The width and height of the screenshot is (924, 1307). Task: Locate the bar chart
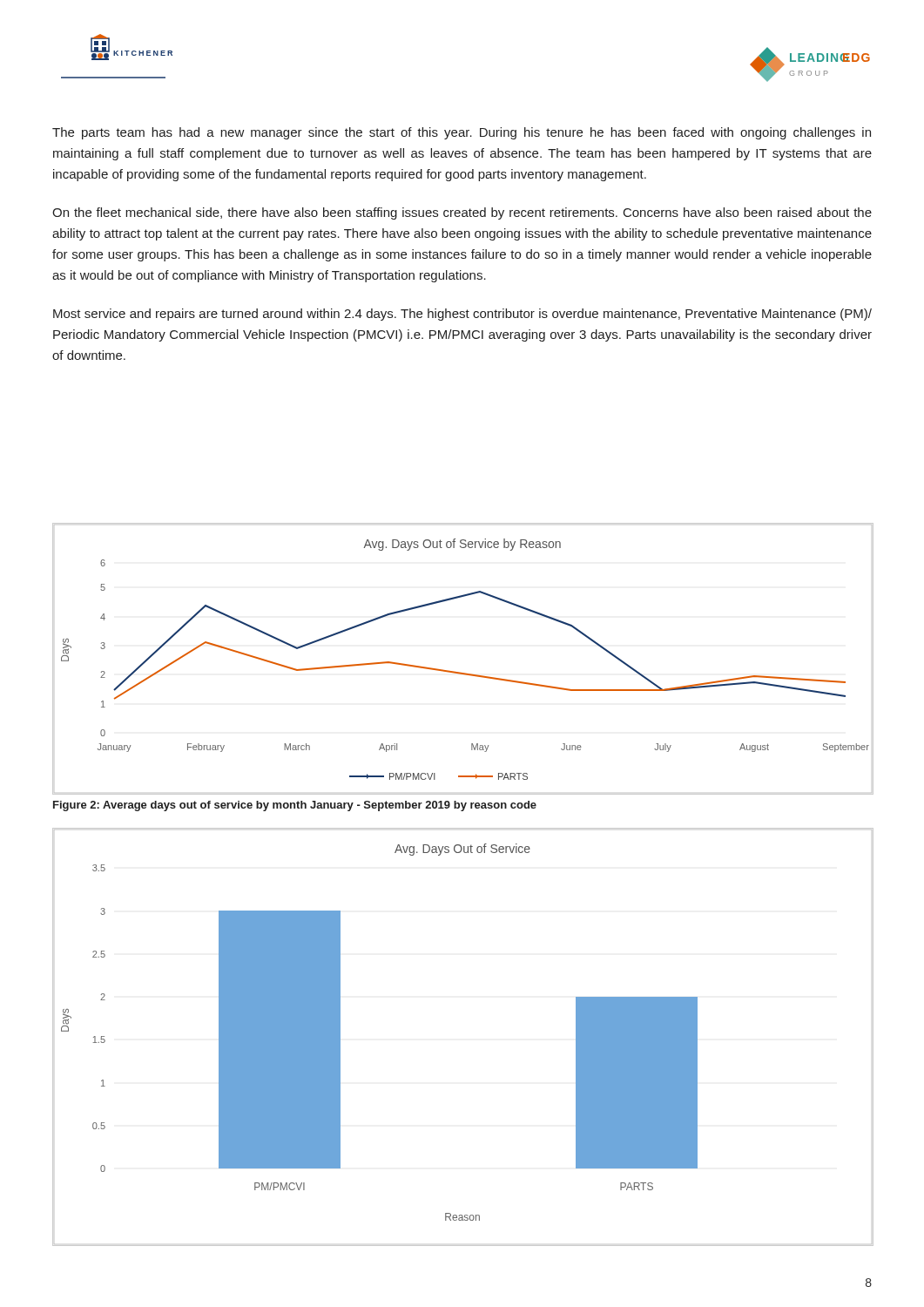click(462, 1037)
